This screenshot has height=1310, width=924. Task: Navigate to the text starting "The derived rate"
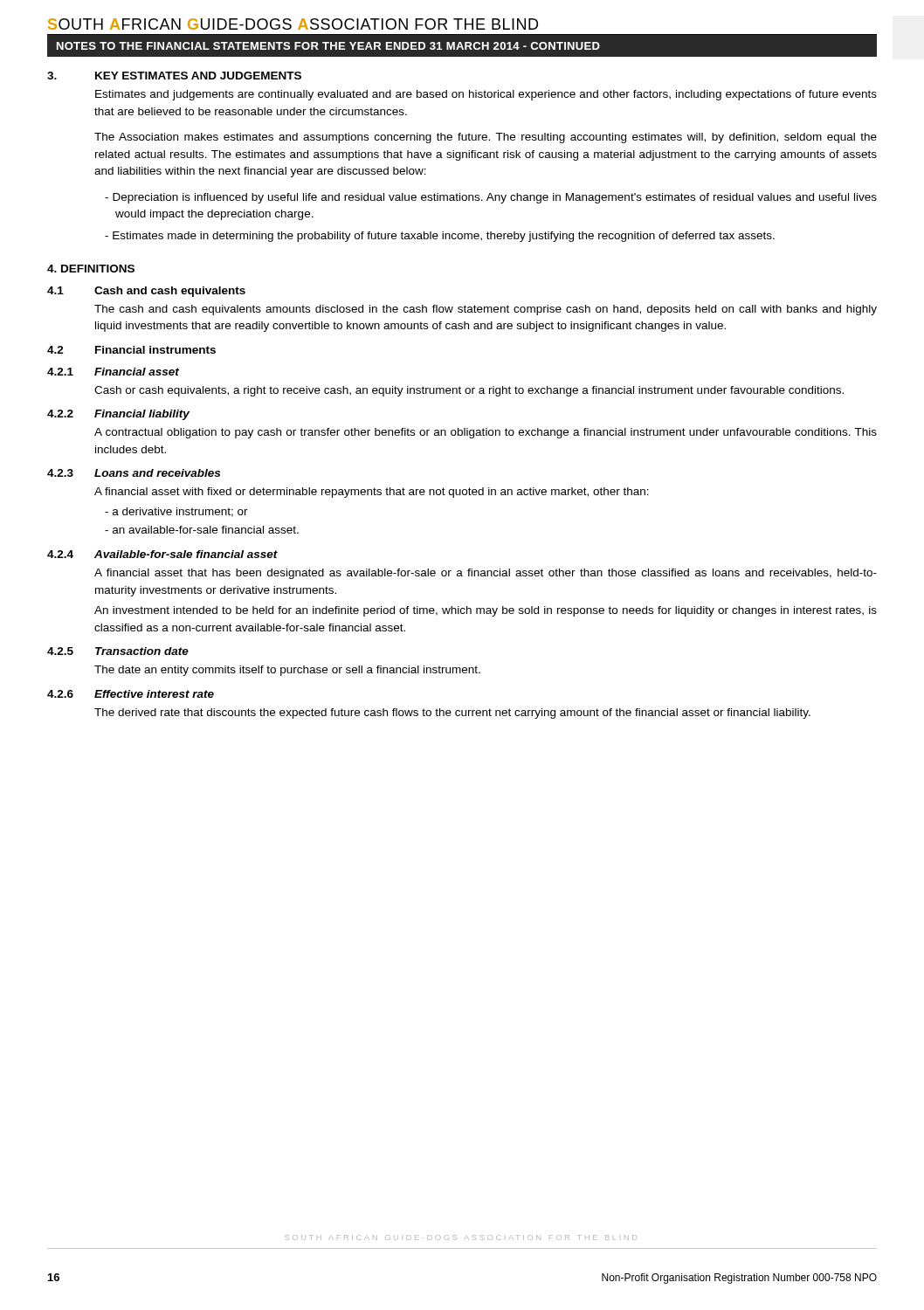486,712
